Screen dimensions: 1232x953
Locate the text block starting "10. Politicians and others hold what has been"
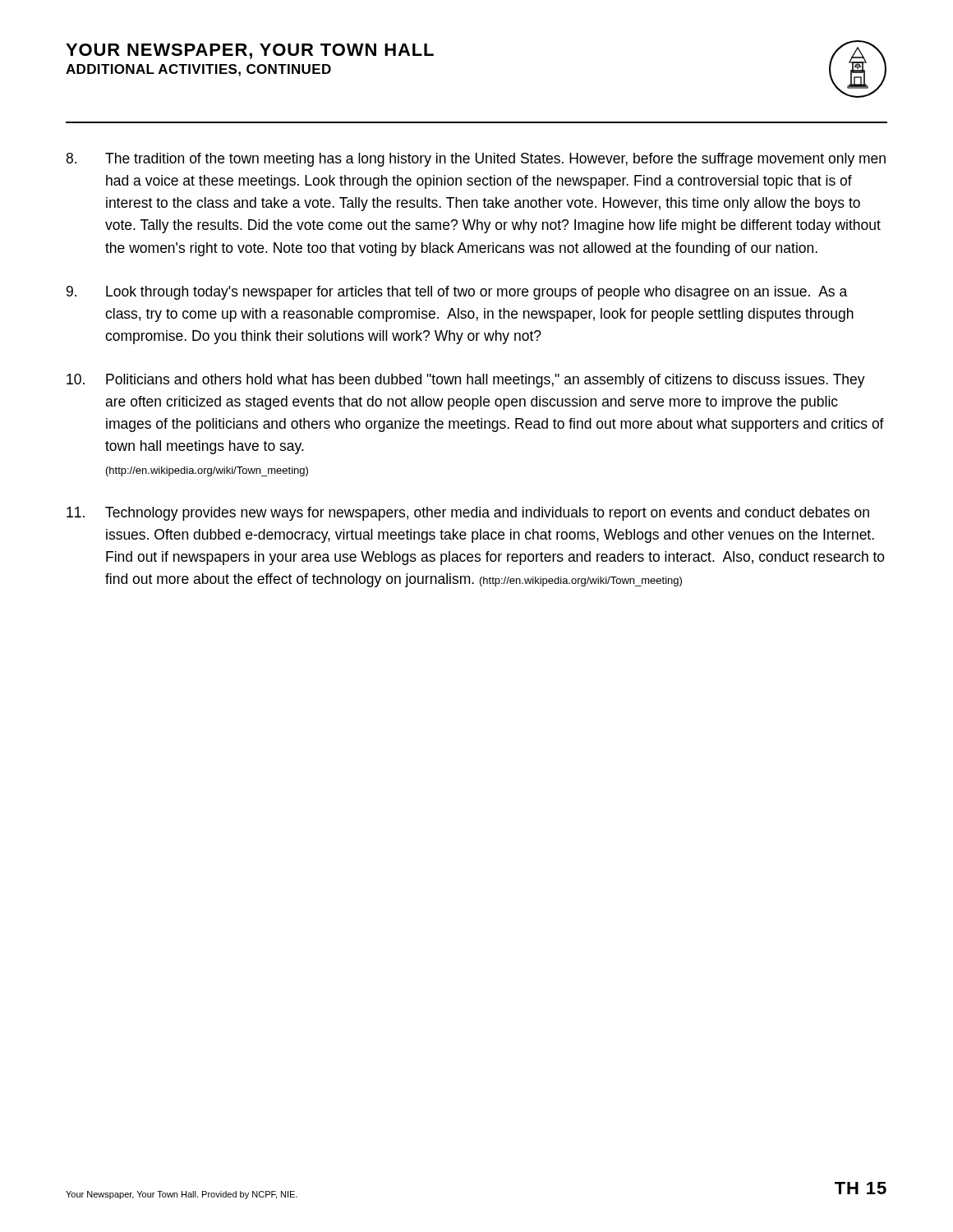click(x=476, y=424)
